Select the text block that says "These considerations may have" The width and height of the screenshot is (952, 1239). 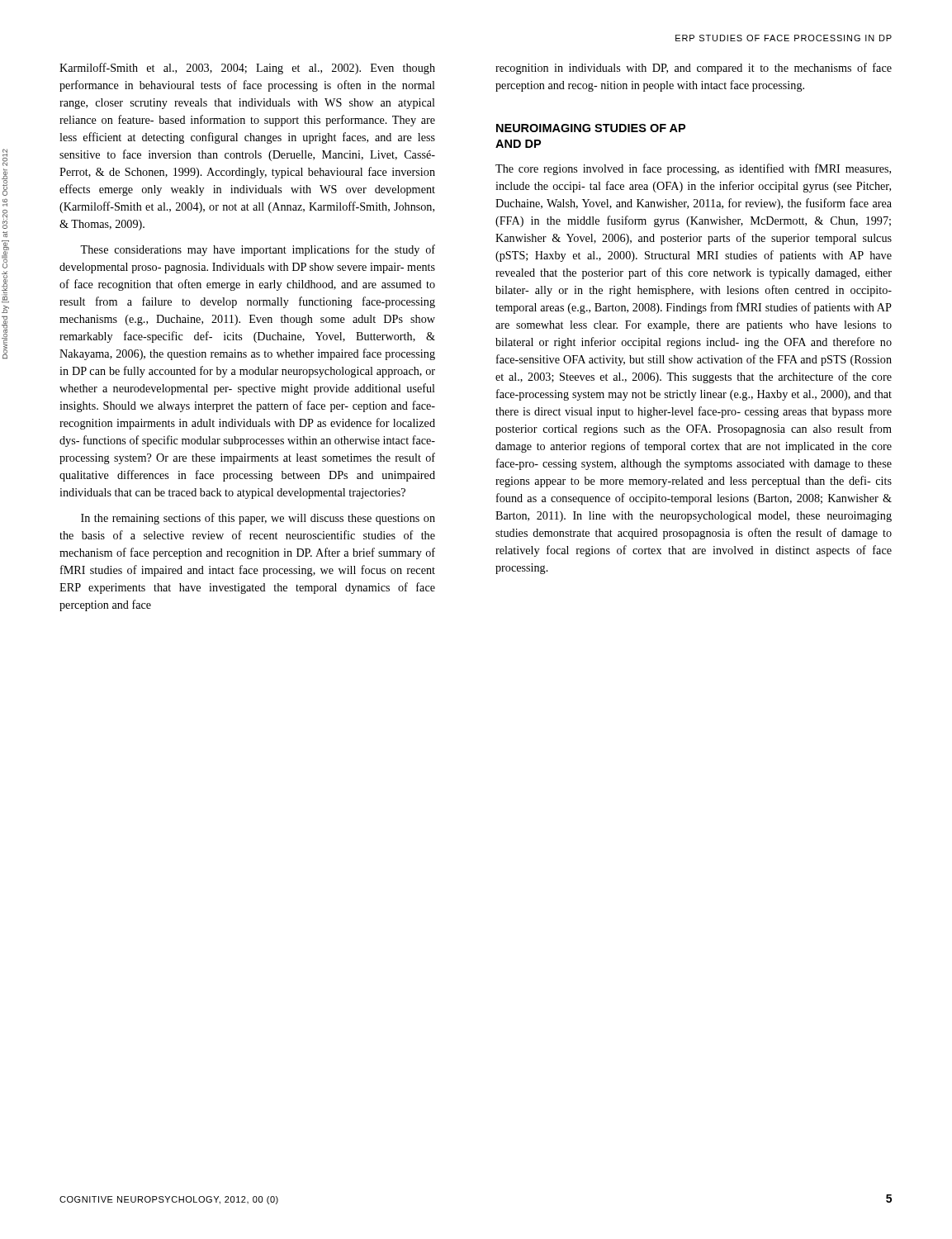click(247, 372)
